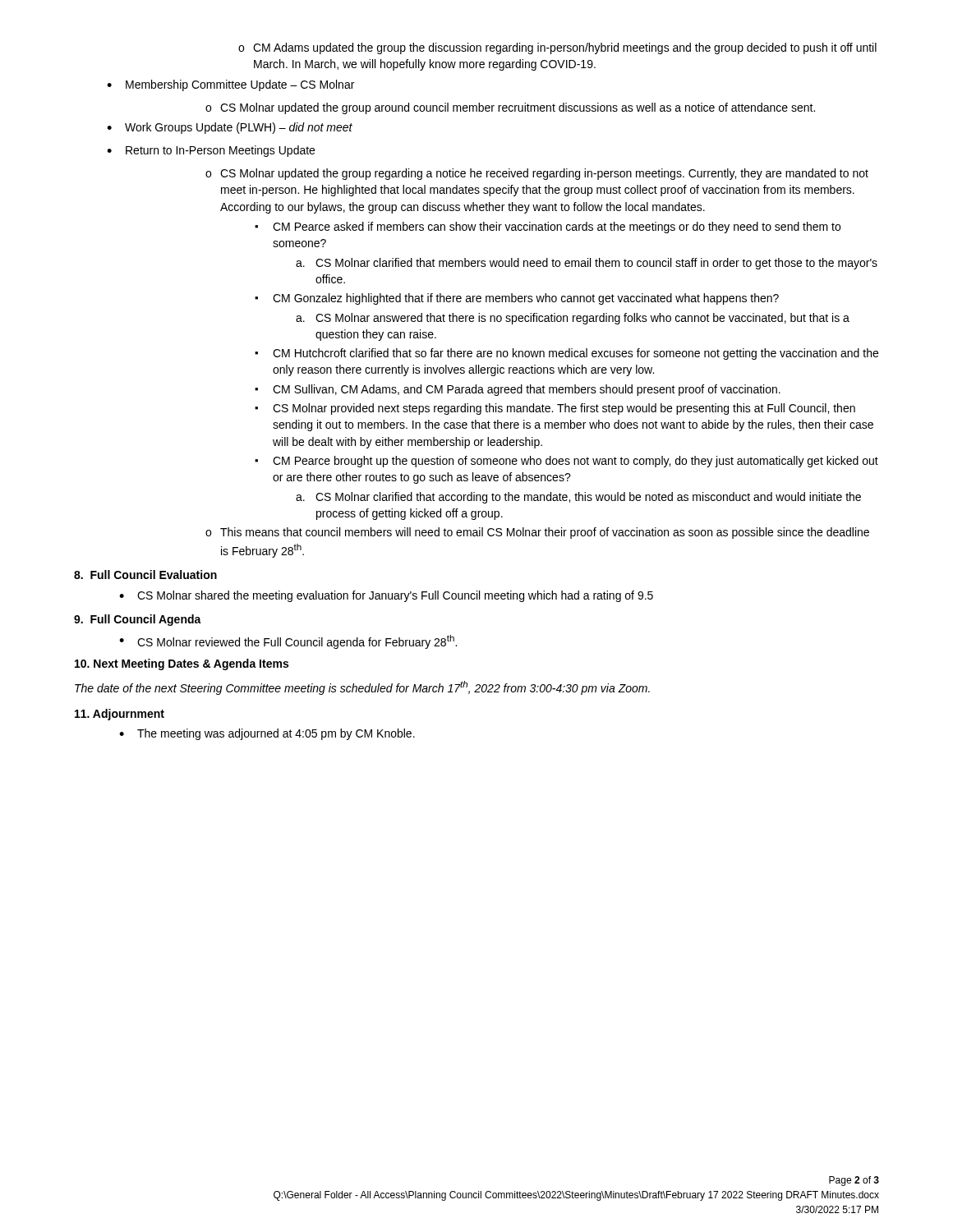
Task: Point to the text block starting "▪ CM Hutchcroft clarified"
Action: pos(567,362)
